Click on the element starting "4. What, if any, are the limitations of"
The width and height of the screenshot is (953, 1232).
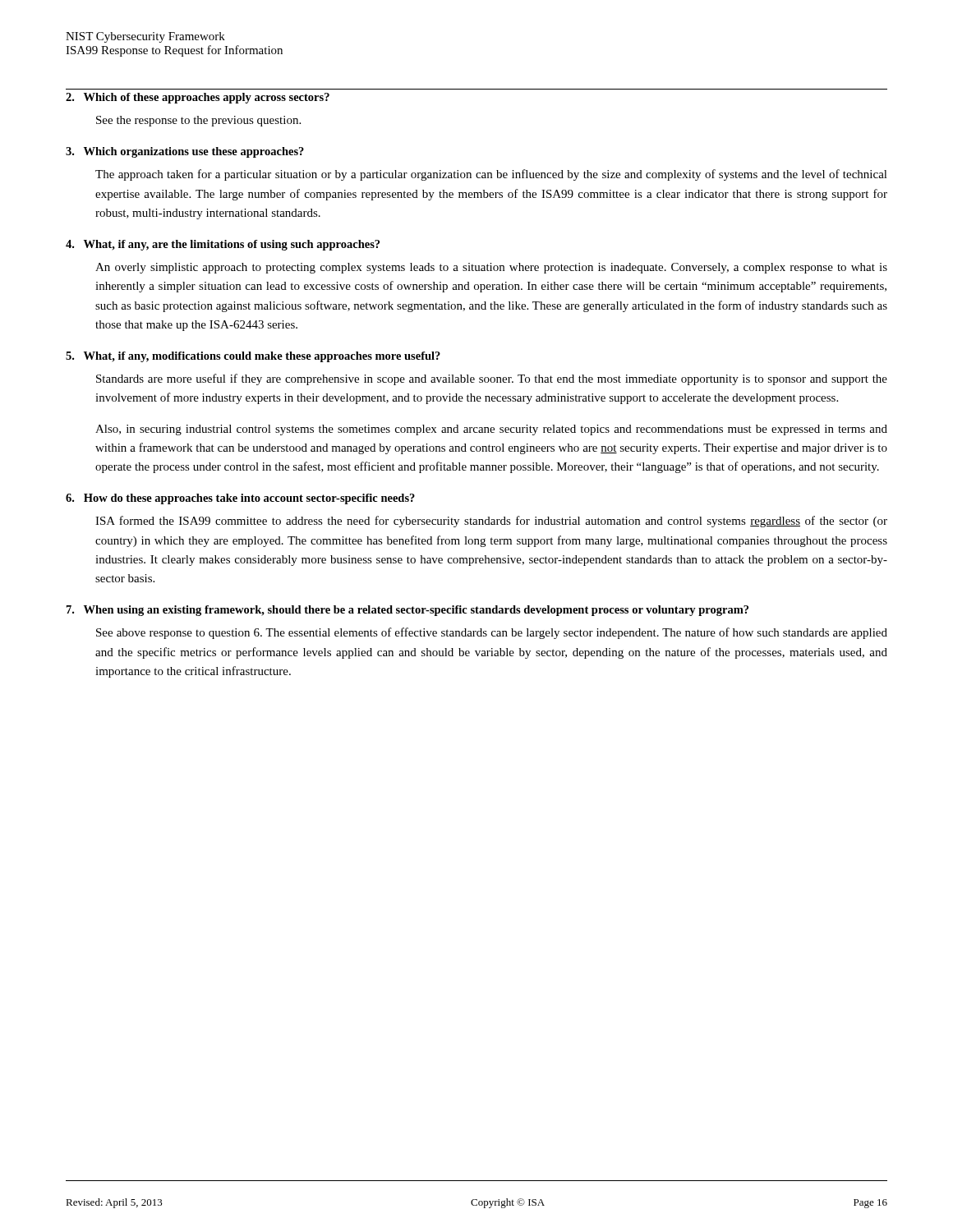coord(476,286)
